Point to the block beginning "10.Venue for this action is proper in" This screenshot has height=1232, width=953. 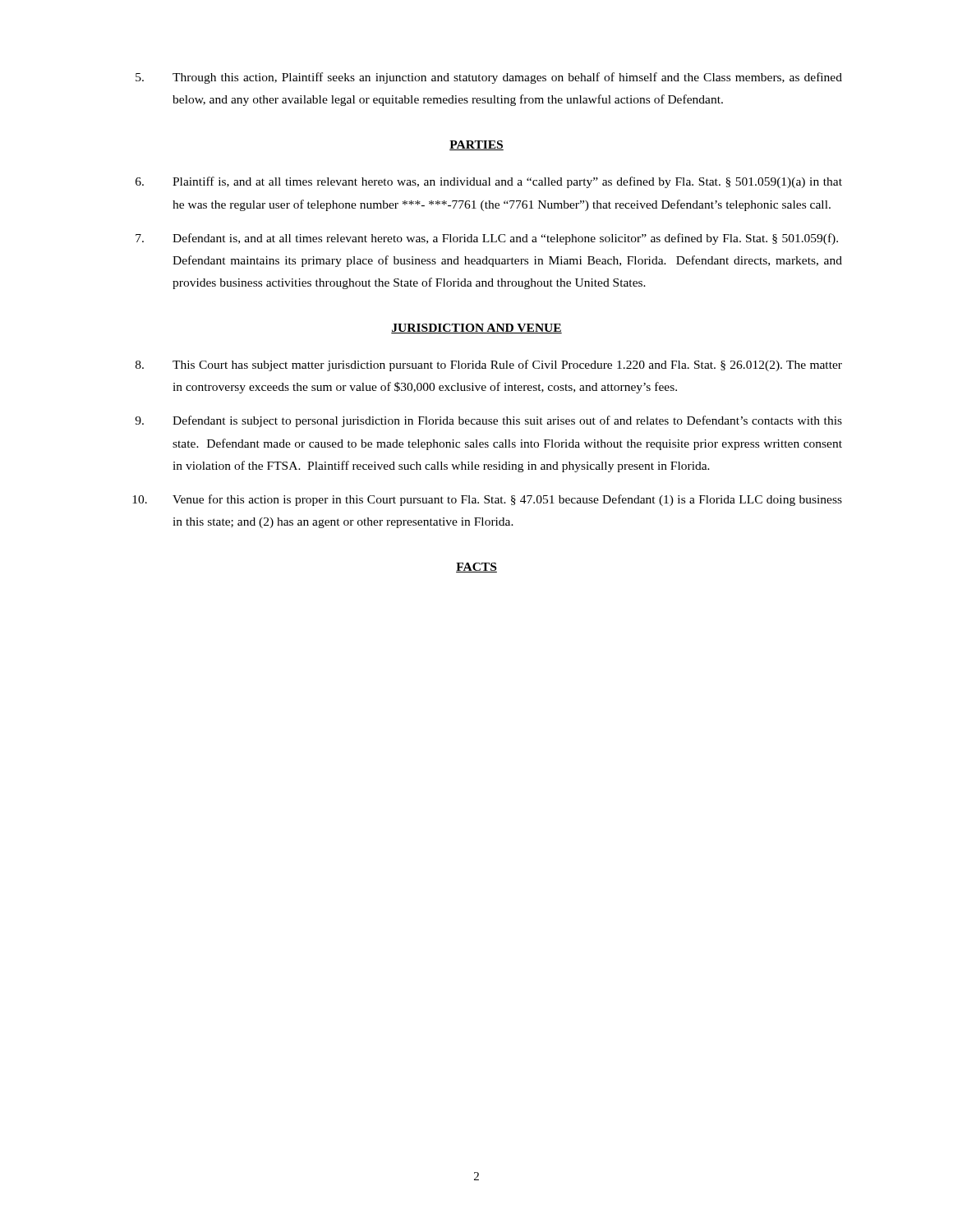[474, 510]
